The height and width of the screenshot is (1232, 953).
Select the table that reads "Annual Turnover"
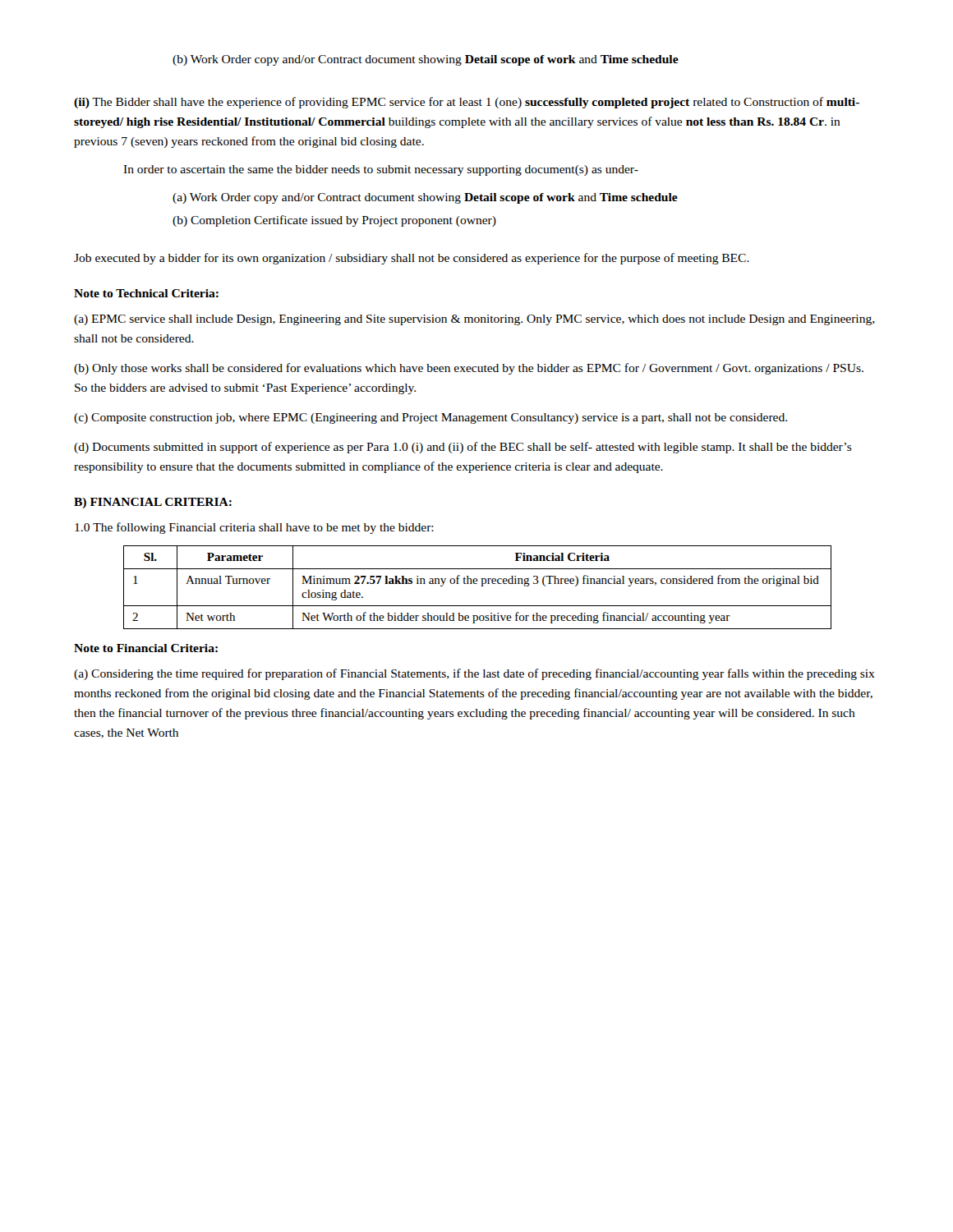[476, 587]
